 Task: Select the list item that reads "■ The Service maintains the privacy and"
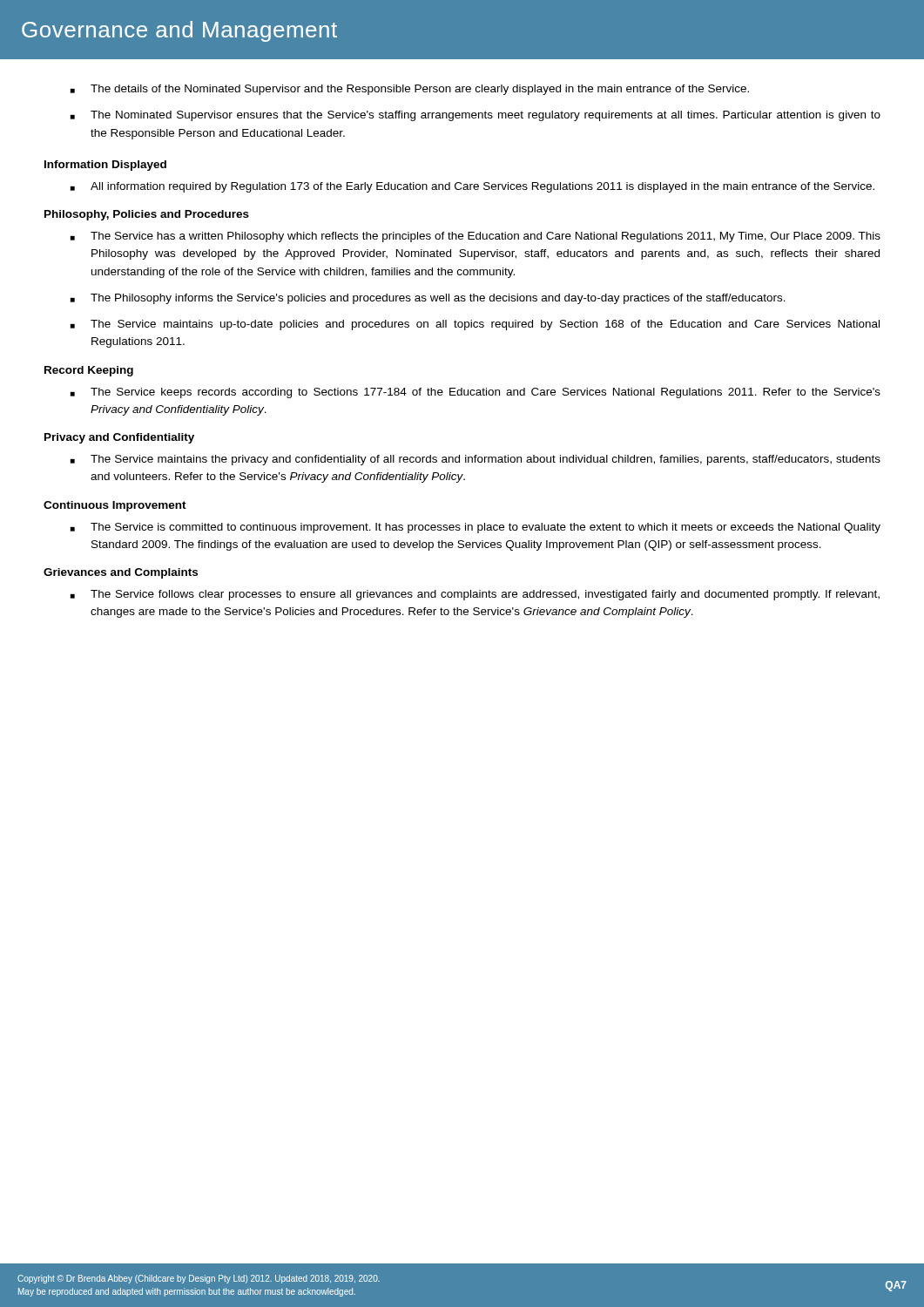pyautogui.click(x=475, y=468)
